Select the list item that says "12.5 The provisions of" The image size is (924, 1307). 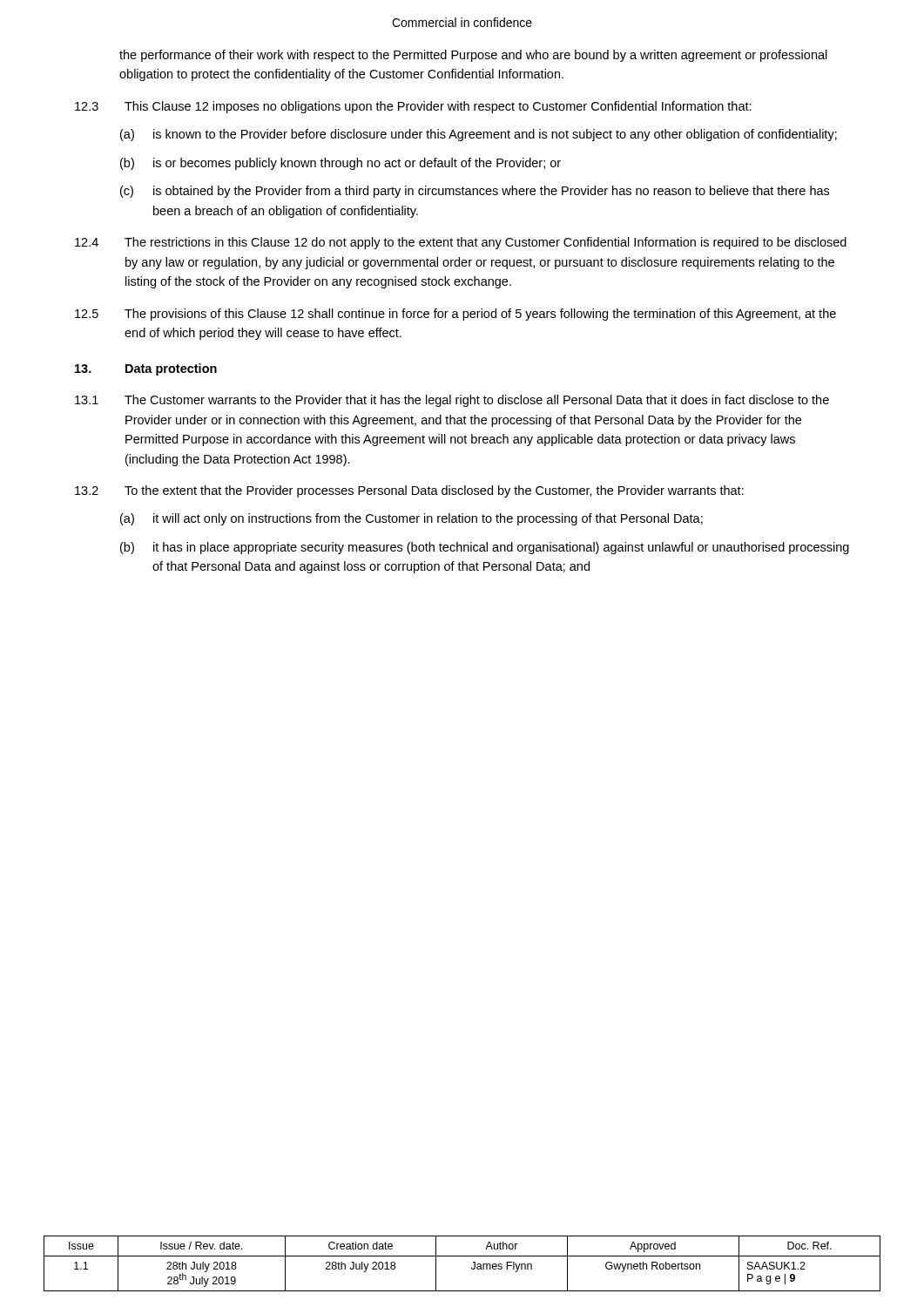point(462,323)
